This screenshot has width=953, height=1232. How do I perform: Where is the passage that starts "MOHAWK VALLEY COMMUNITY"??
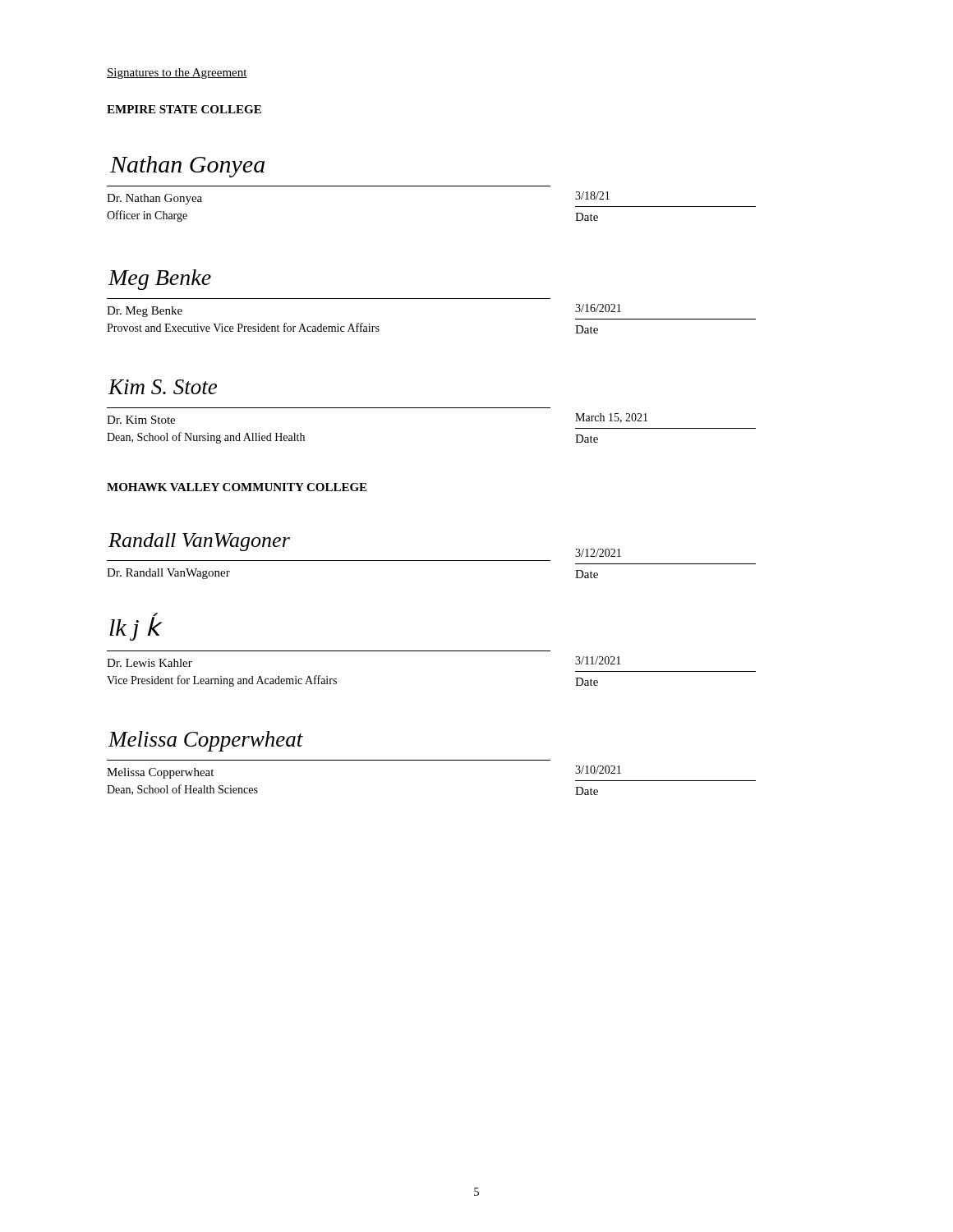point(237,487)
